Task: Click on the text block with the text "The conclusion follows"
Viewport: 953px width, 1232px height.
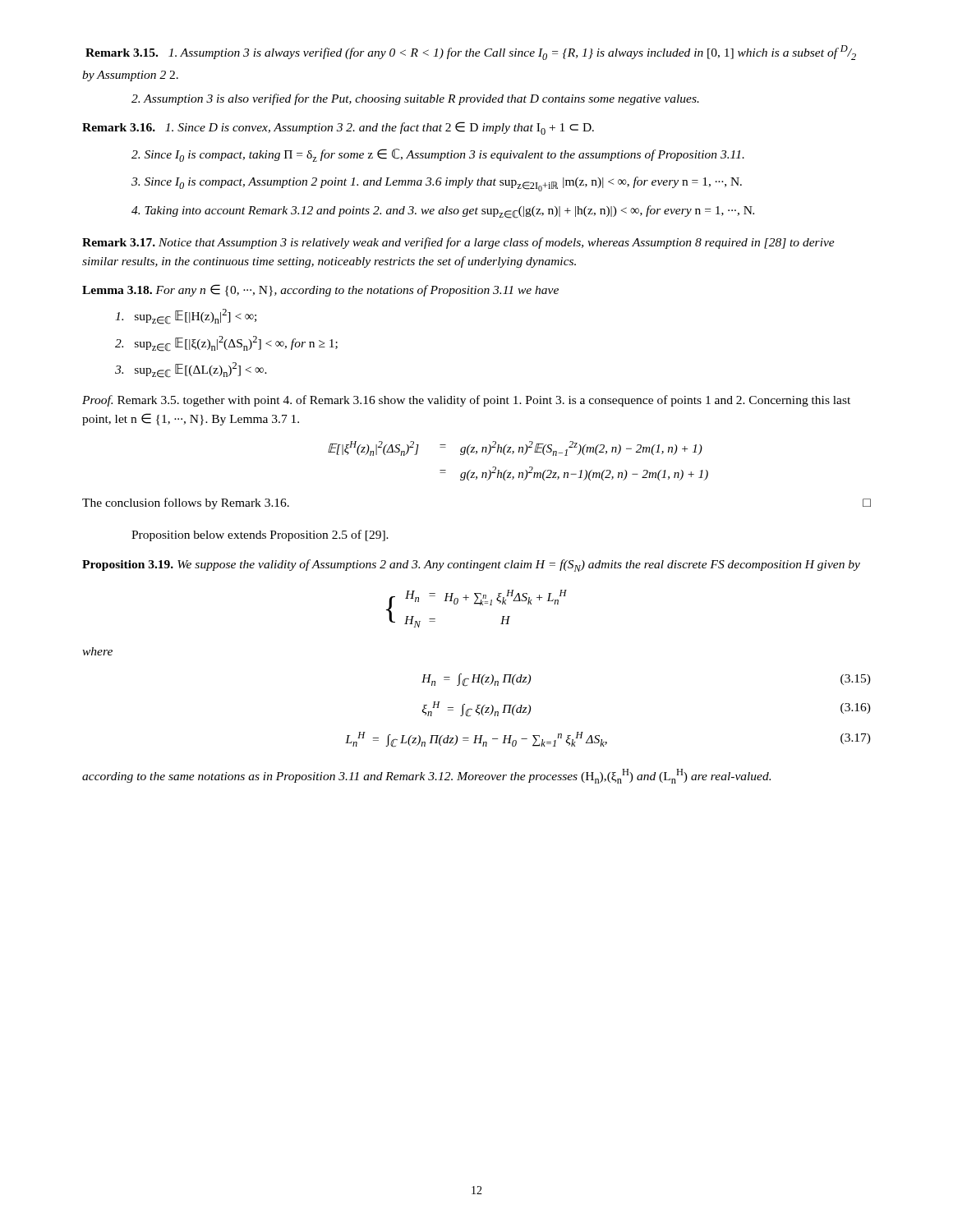Action: click(x=189, y=503)
